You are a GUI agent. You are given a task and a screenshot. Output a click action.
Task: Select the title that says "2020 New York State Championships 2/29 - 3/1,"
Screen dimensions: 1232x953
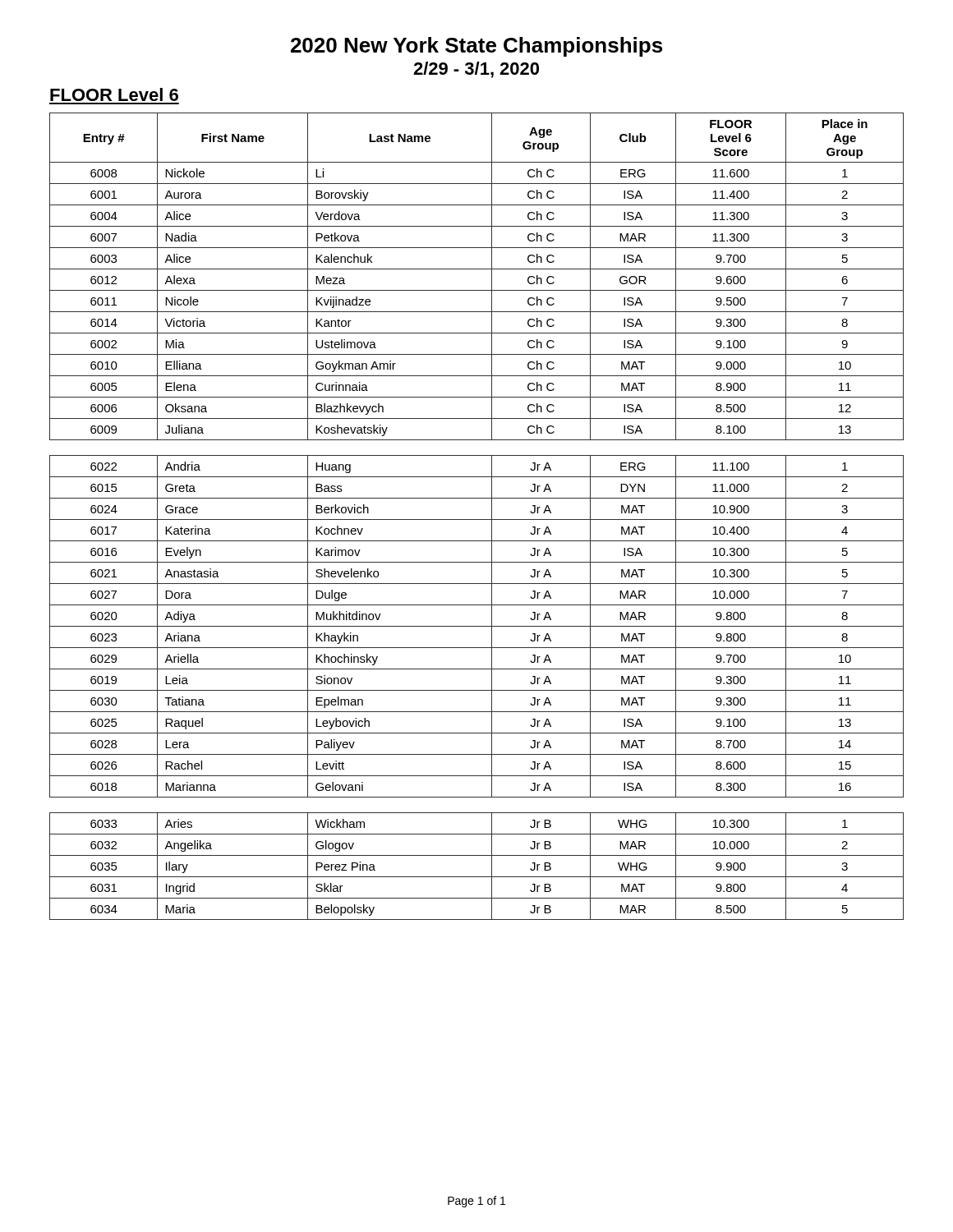click(476, 56)
